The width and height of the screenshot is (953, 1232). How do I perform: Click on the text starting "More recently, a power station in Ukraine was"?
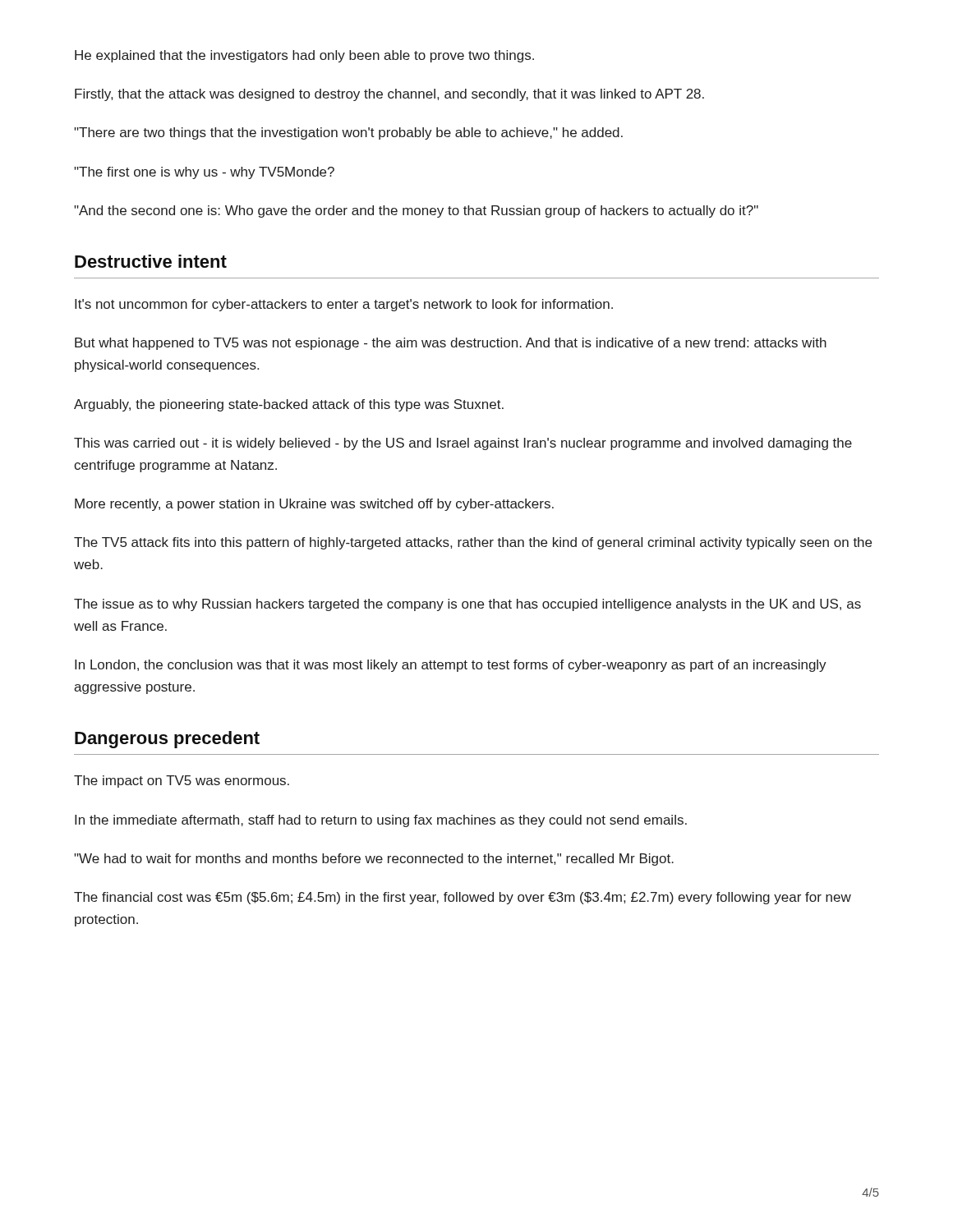[x=314, y=504]
